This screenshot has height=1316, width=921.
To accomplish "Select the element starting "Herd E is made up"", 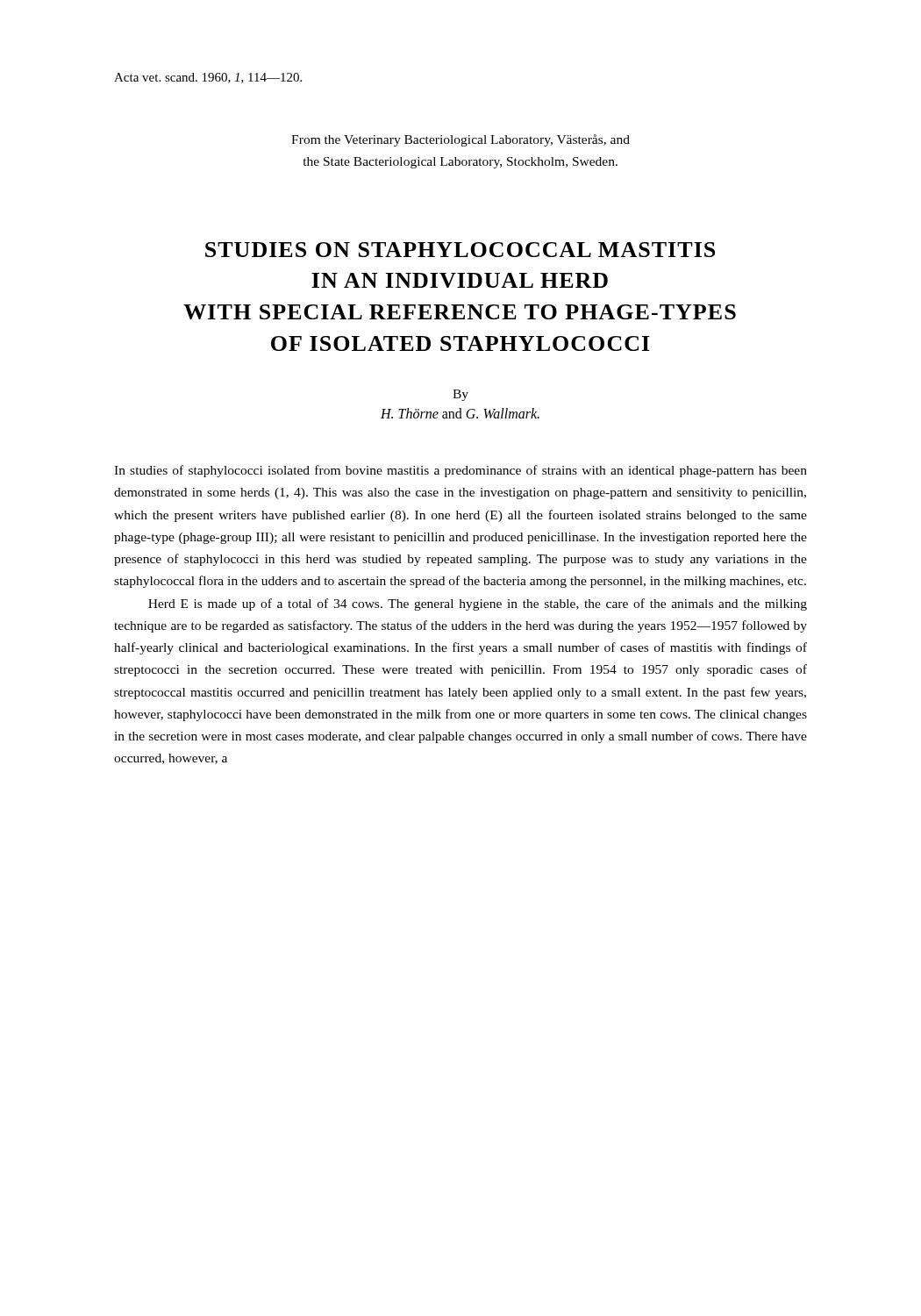I will (460, 680).
